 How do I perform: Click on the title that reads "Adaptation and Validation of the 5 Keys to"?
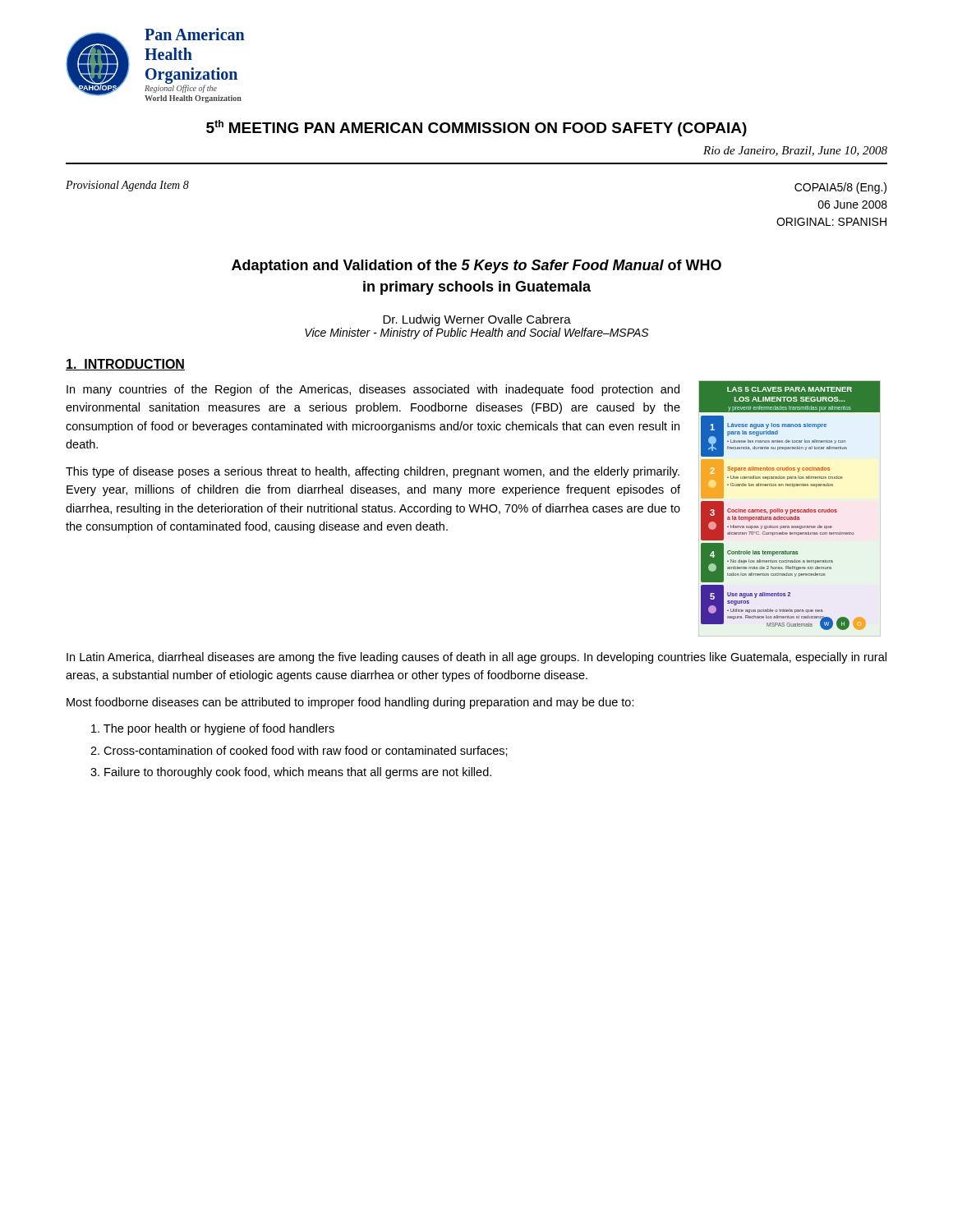[476, 276]
